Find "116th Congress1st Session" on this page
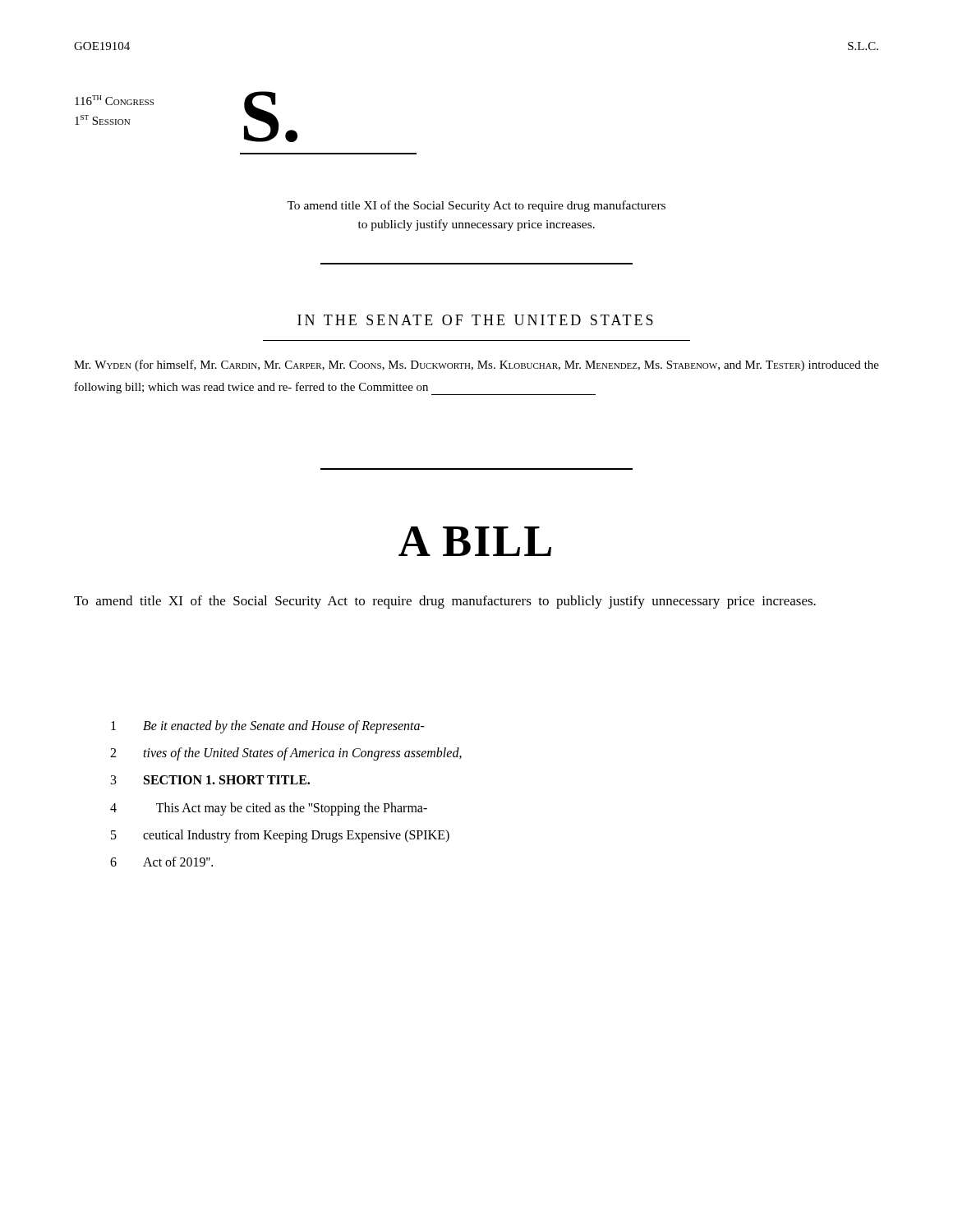Screen dimensions: 1232x953 click(114, 109)
